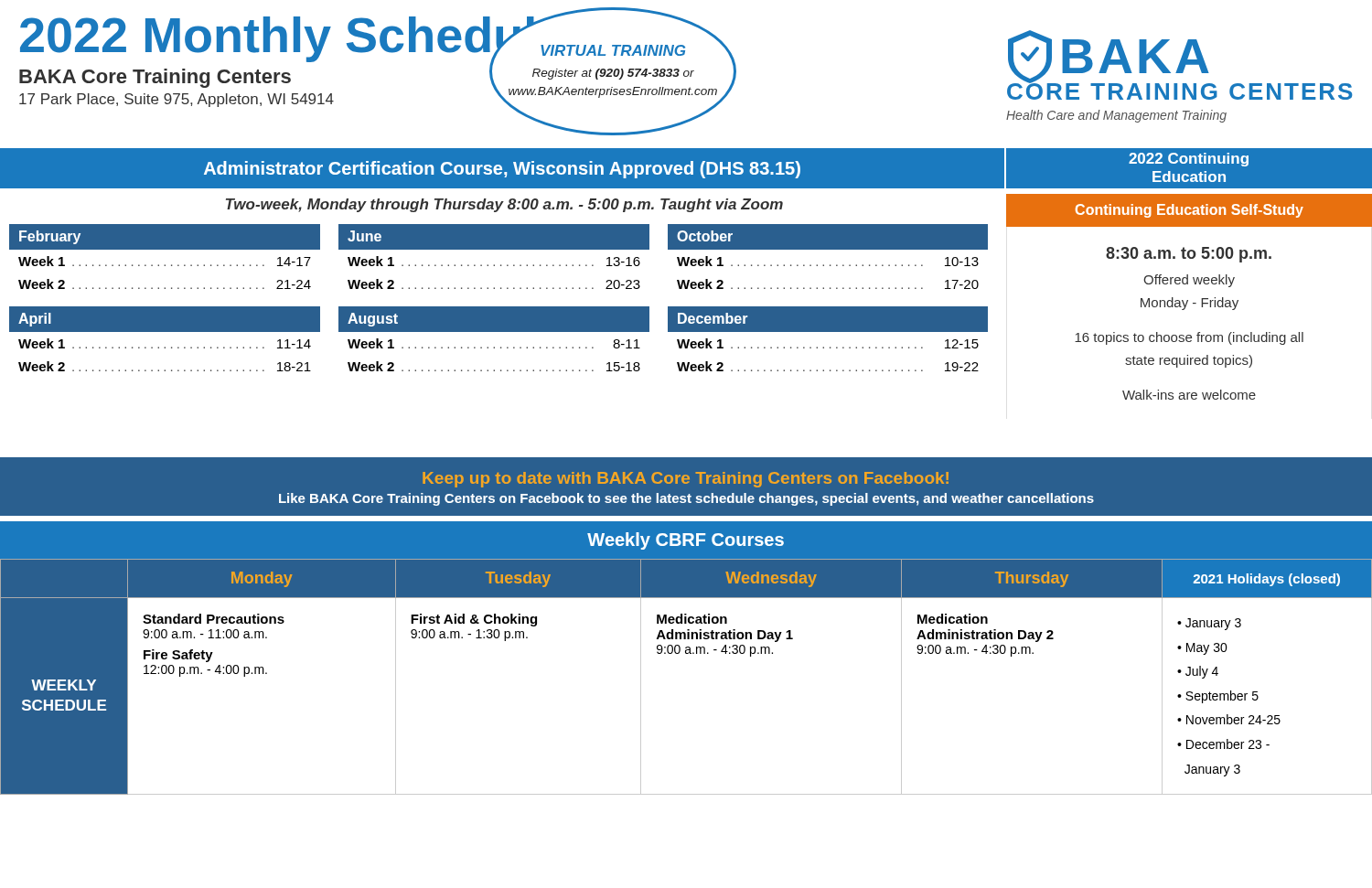Screen dimensions: 888x1372
Task: Locate the text block containing "Keep up to date with BAKA Core"
Action: point(686,487)
